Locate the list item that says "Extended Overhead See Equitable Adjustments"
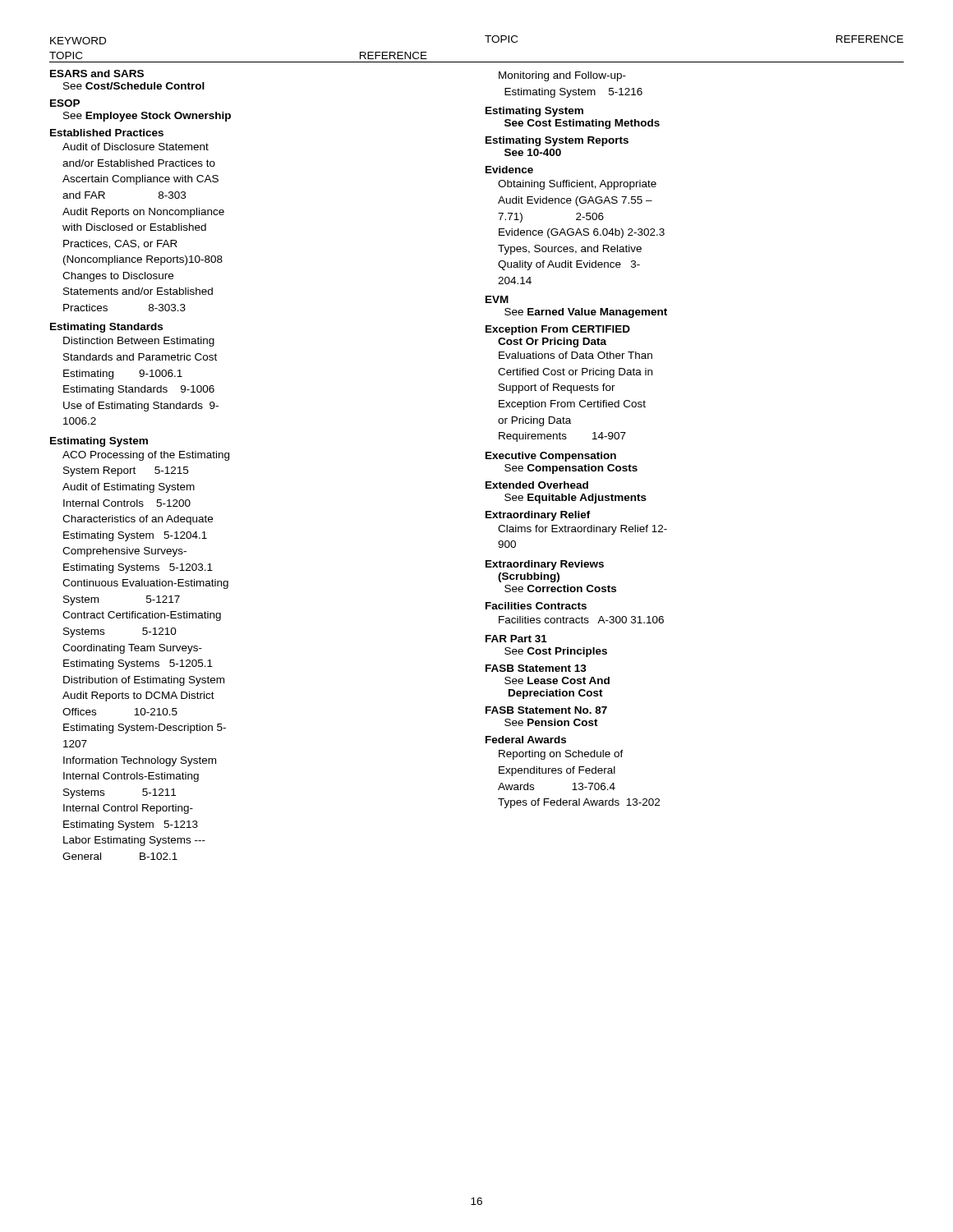 pyautogui.click(x=537, y=485)
